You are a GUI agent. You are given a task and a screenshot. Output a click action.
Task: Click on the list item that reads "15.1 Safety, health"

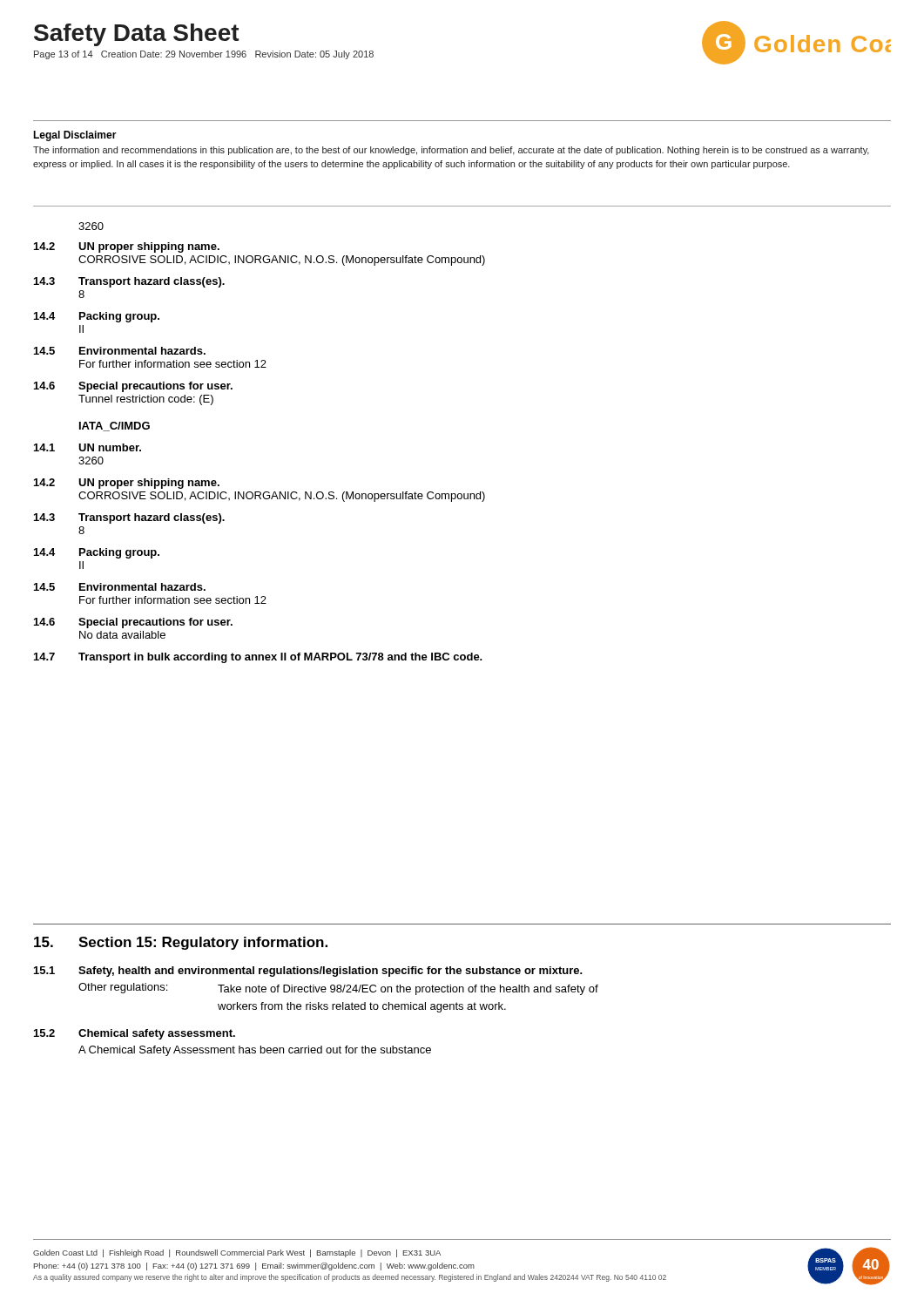coord(462,989)
